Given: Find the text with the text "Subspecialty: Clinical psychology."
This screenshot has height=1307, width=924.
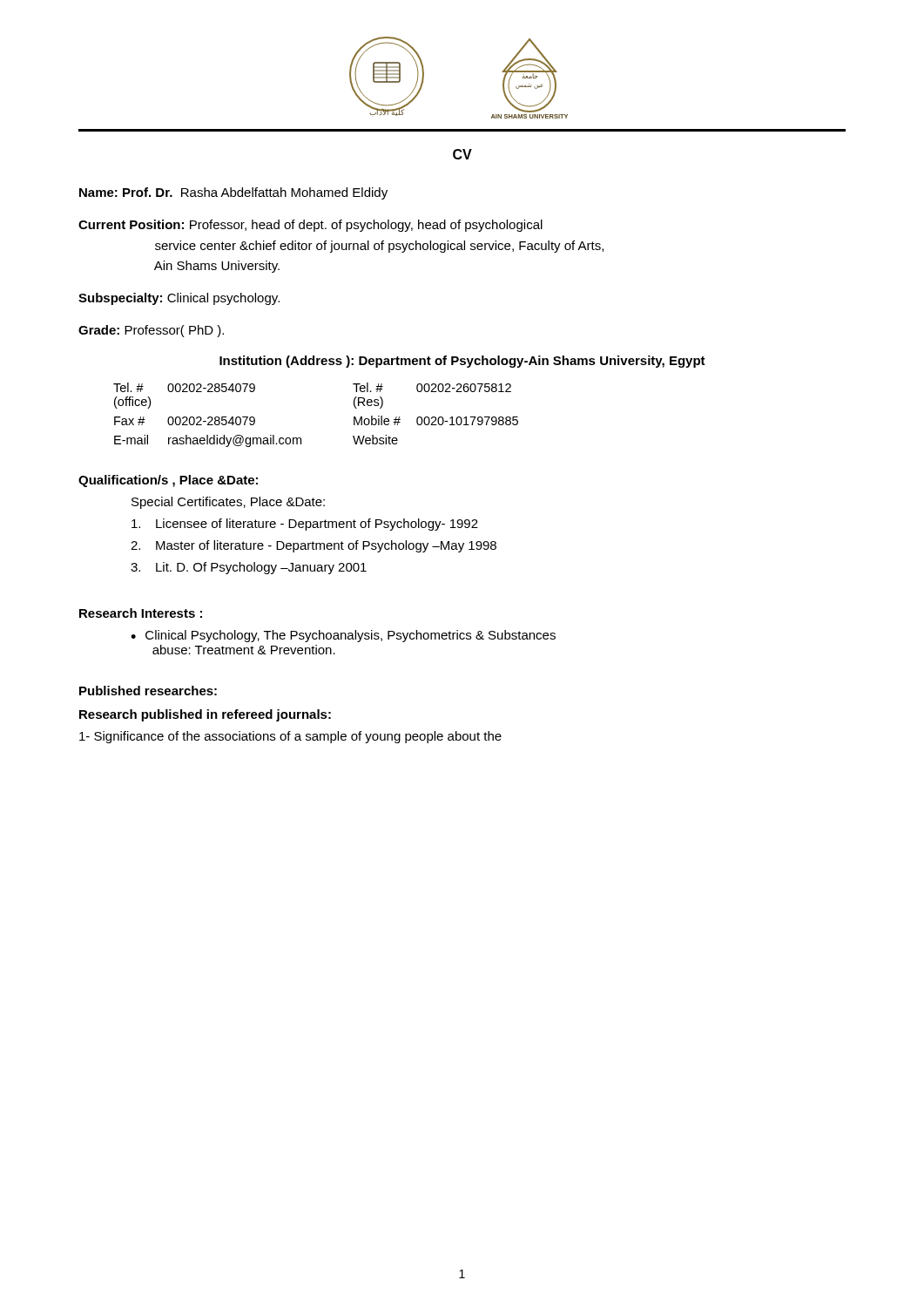Looking at the screenshot, I should tap(180, 298).
